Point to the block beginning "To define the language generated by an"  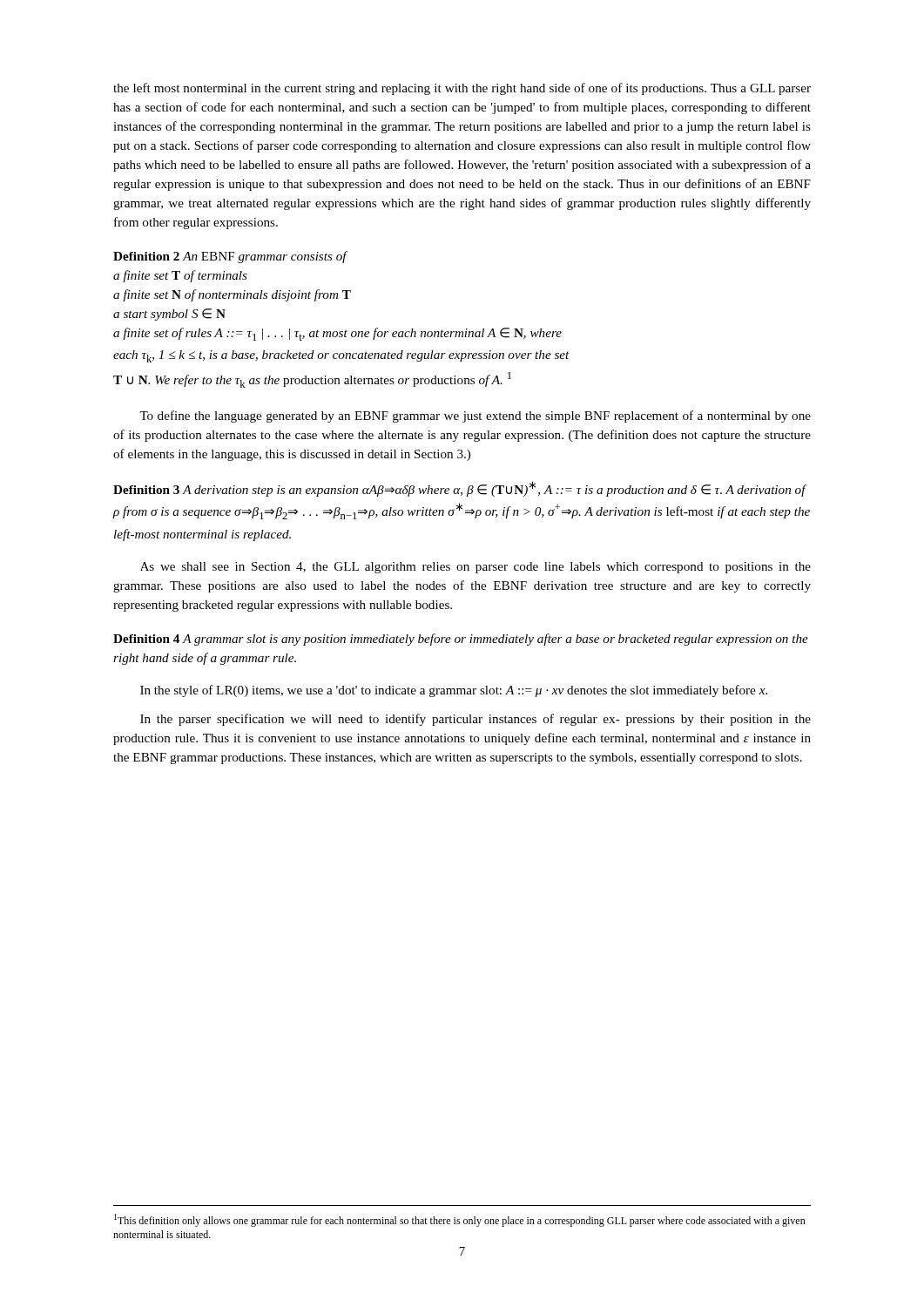tap(462, 434)
